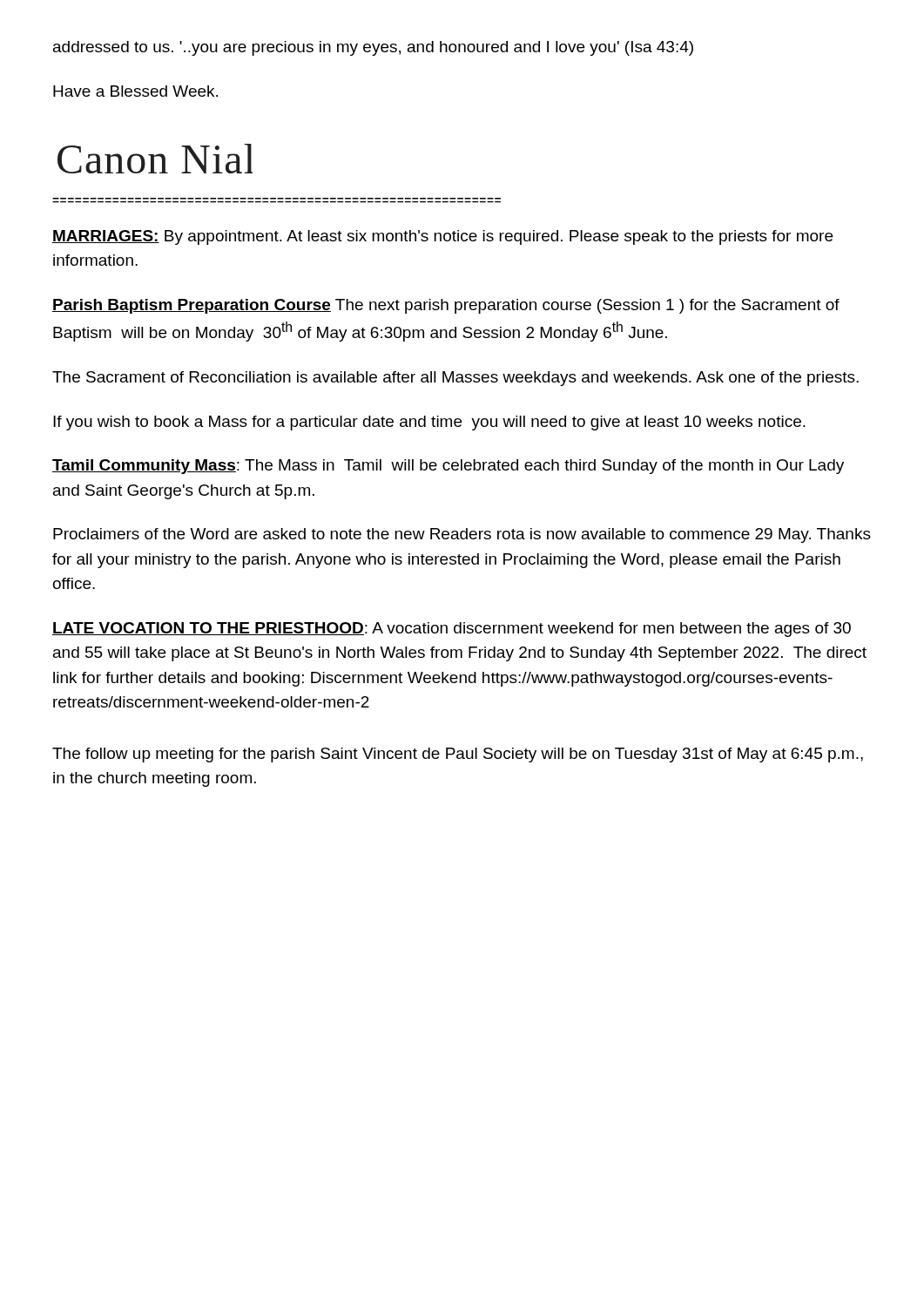Point to the text starting "Have a Blessed Week."
The height and width of the screenshot is (1307, 924).
[x=136, y=91]
